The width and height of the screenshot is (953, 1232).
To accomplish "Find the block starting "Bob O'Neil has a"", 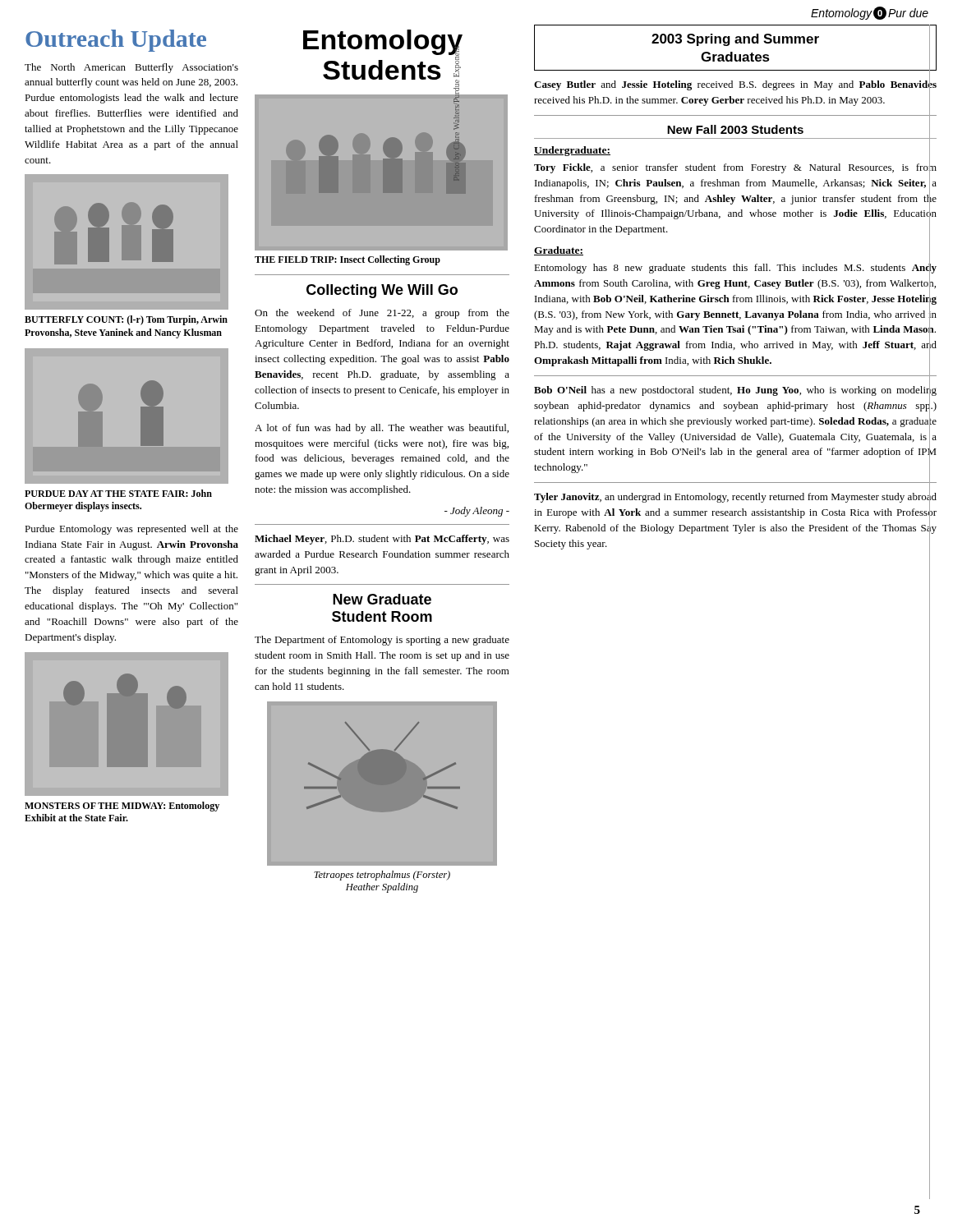I will (735, 428).
